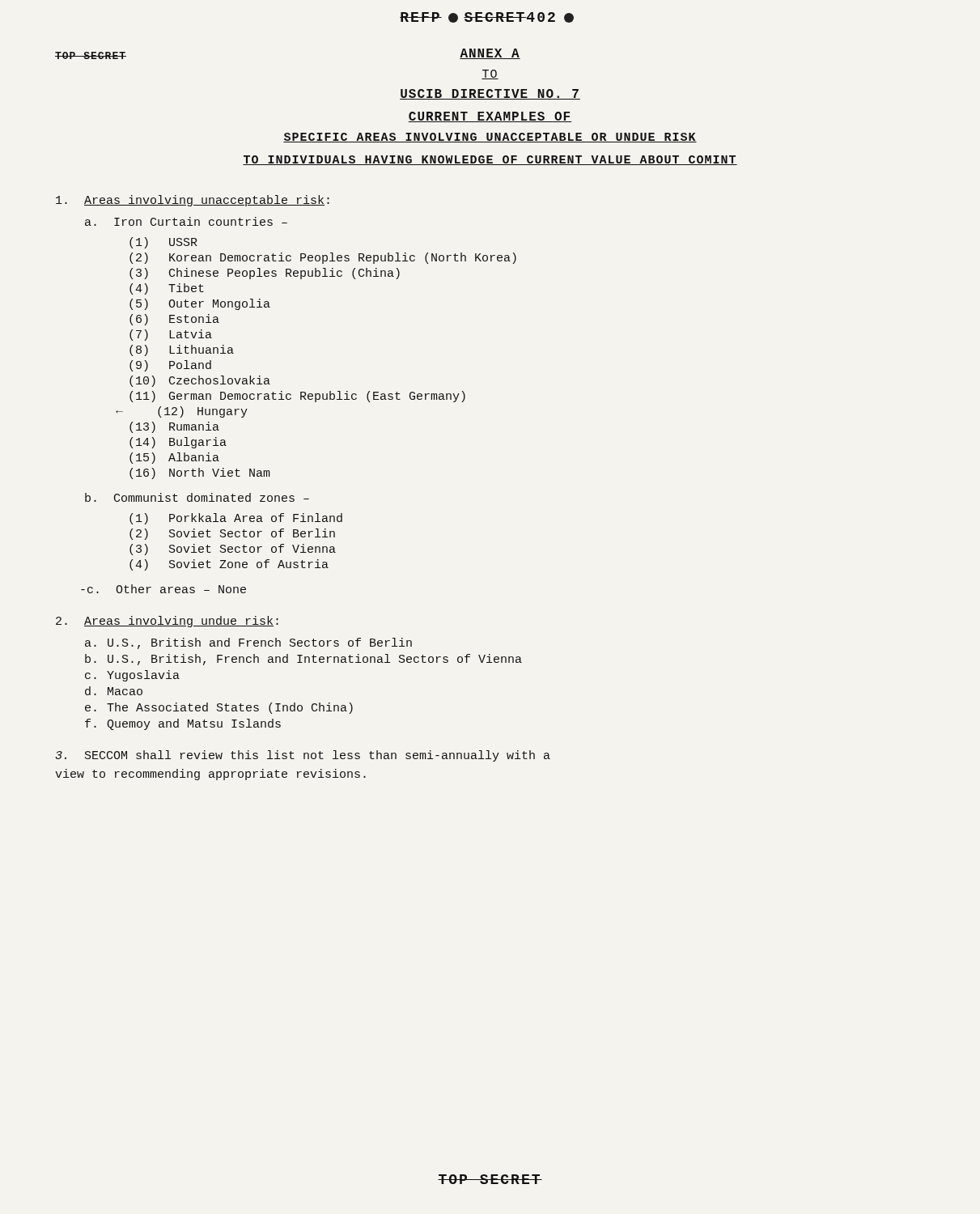Screen dimensions: 1214x980
Task: Point to the region starting "2. Areas involving"
Action: point(168,622)
